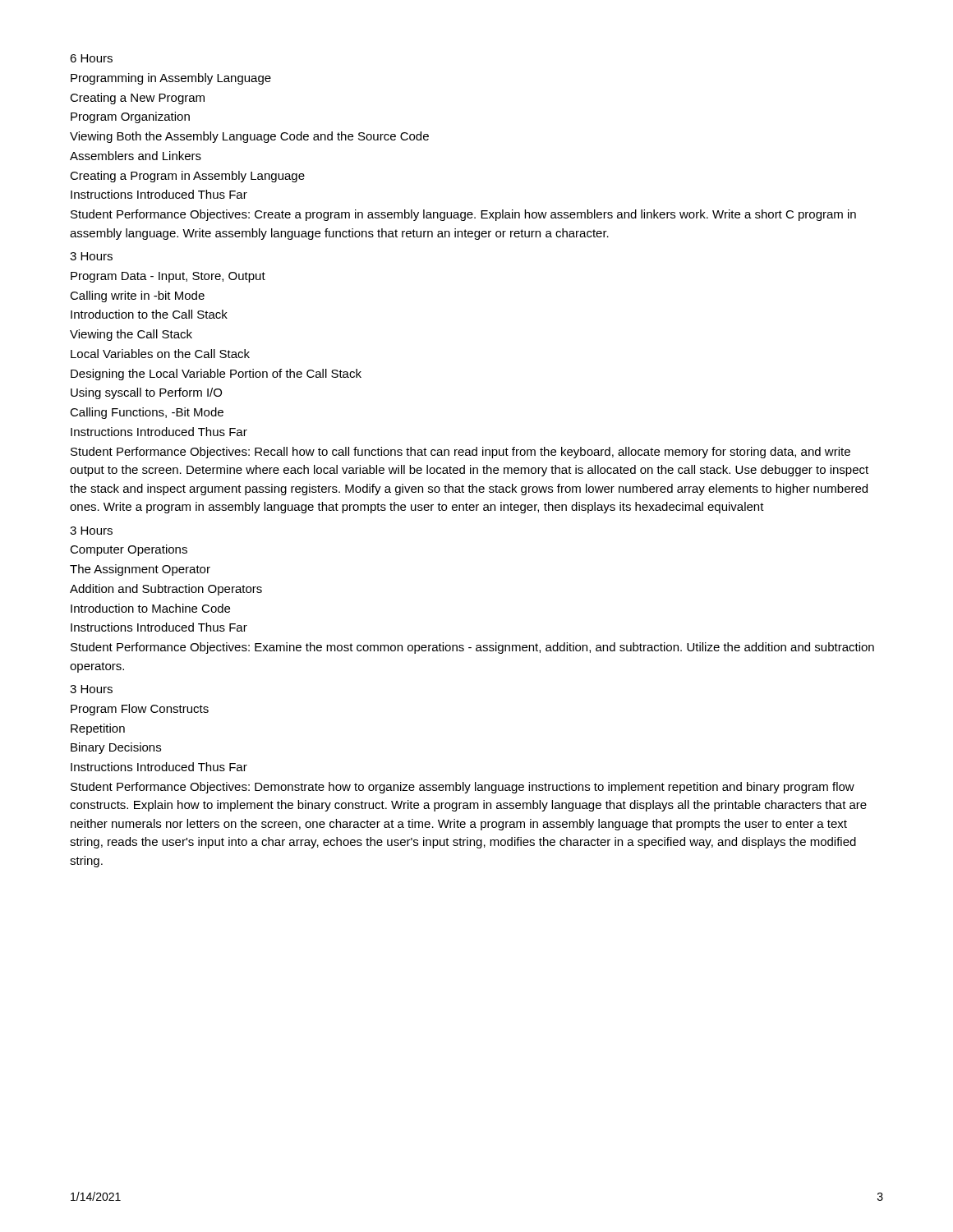Locate the region starting "Program Data - Input, Store, Output"
Image resolution: width=953 pixels, height=1232 pixels.
168,277
